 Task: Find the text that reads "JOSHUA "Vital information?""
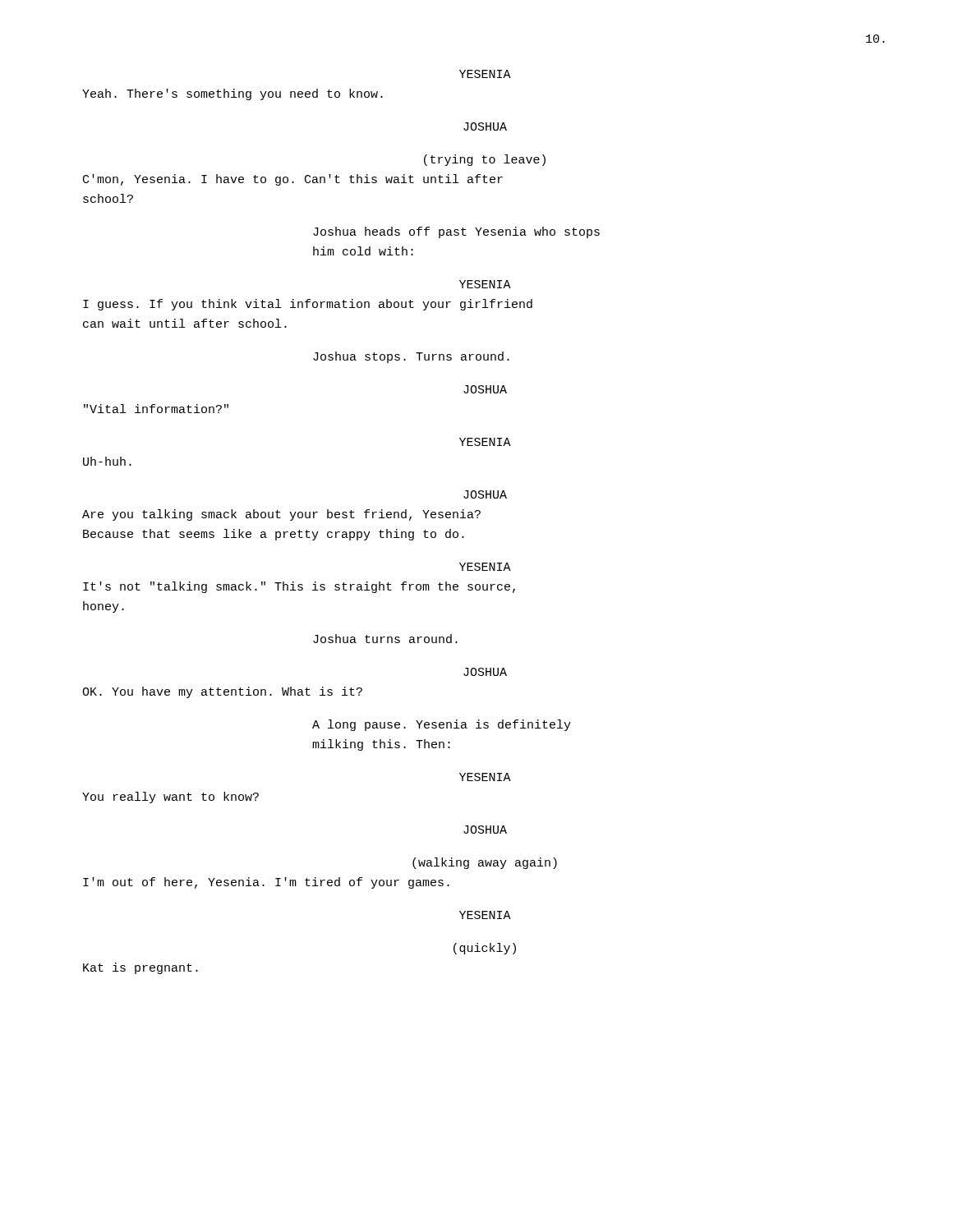click(x=485, y=401)
